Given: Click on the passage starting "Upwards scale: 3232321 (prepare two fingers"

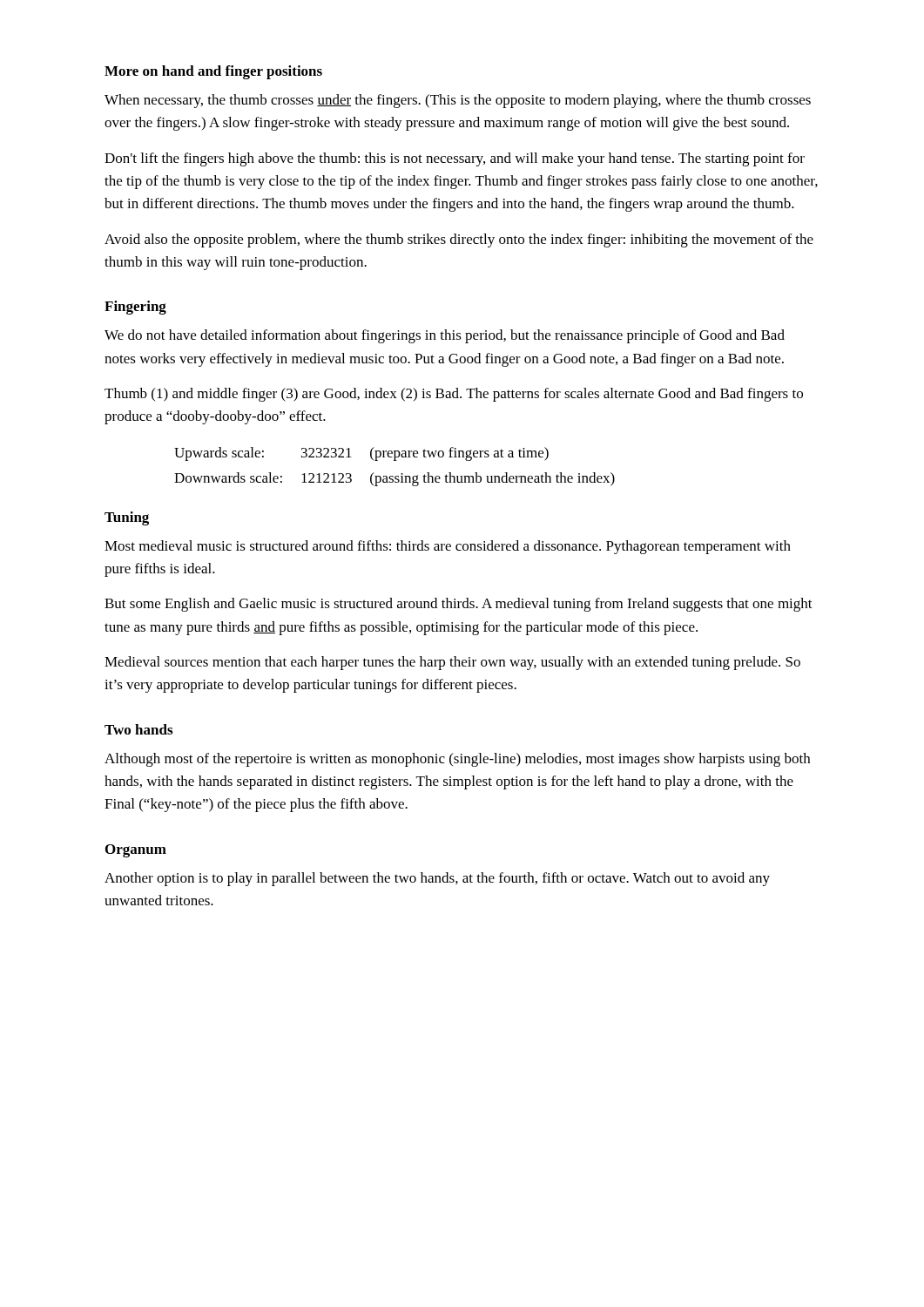Looking at the screenshot, I should pos(497,466).
